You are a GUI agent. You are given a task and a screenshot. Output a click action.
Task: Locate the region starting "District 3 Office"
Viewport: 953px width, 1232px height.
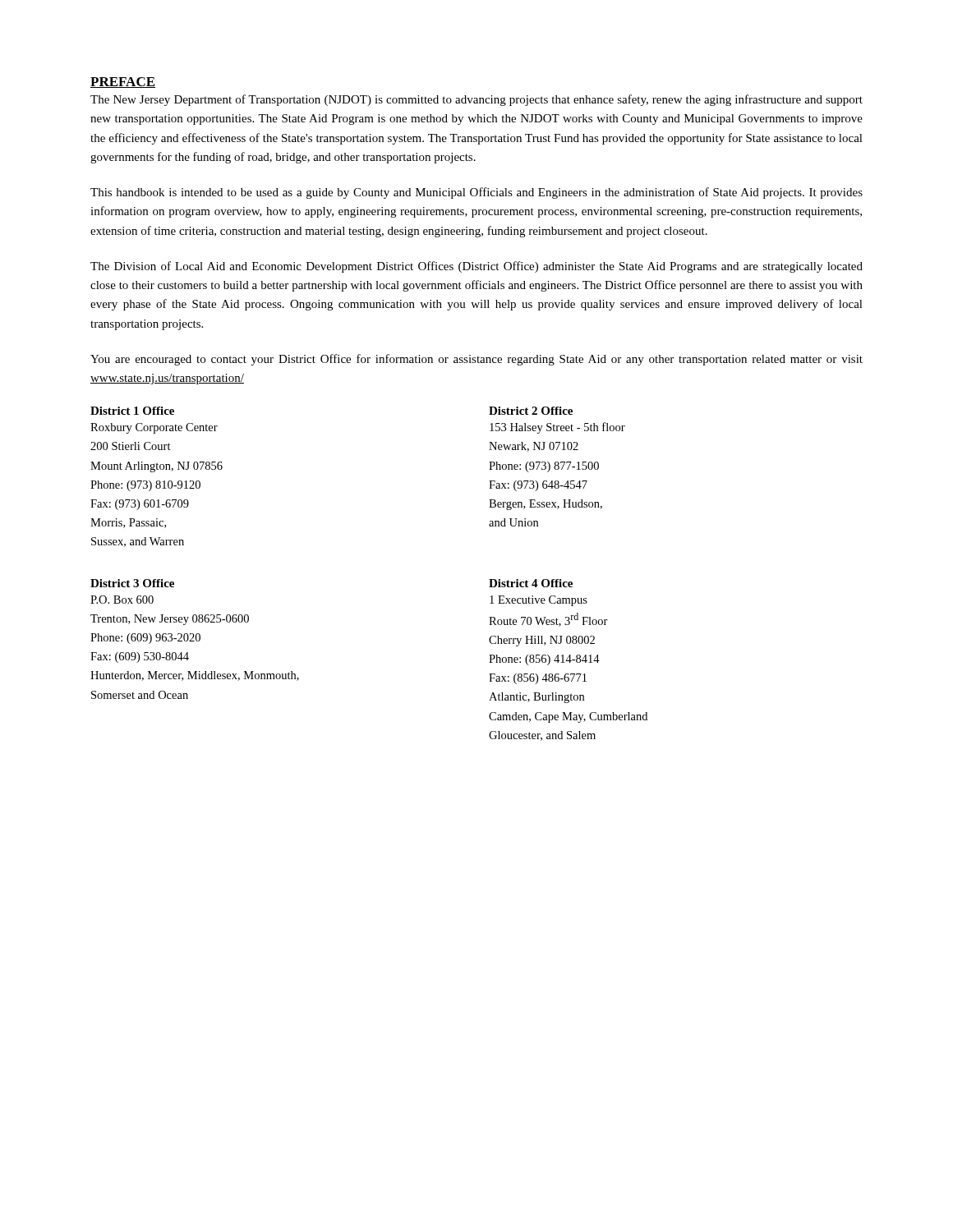coord(132,583)
